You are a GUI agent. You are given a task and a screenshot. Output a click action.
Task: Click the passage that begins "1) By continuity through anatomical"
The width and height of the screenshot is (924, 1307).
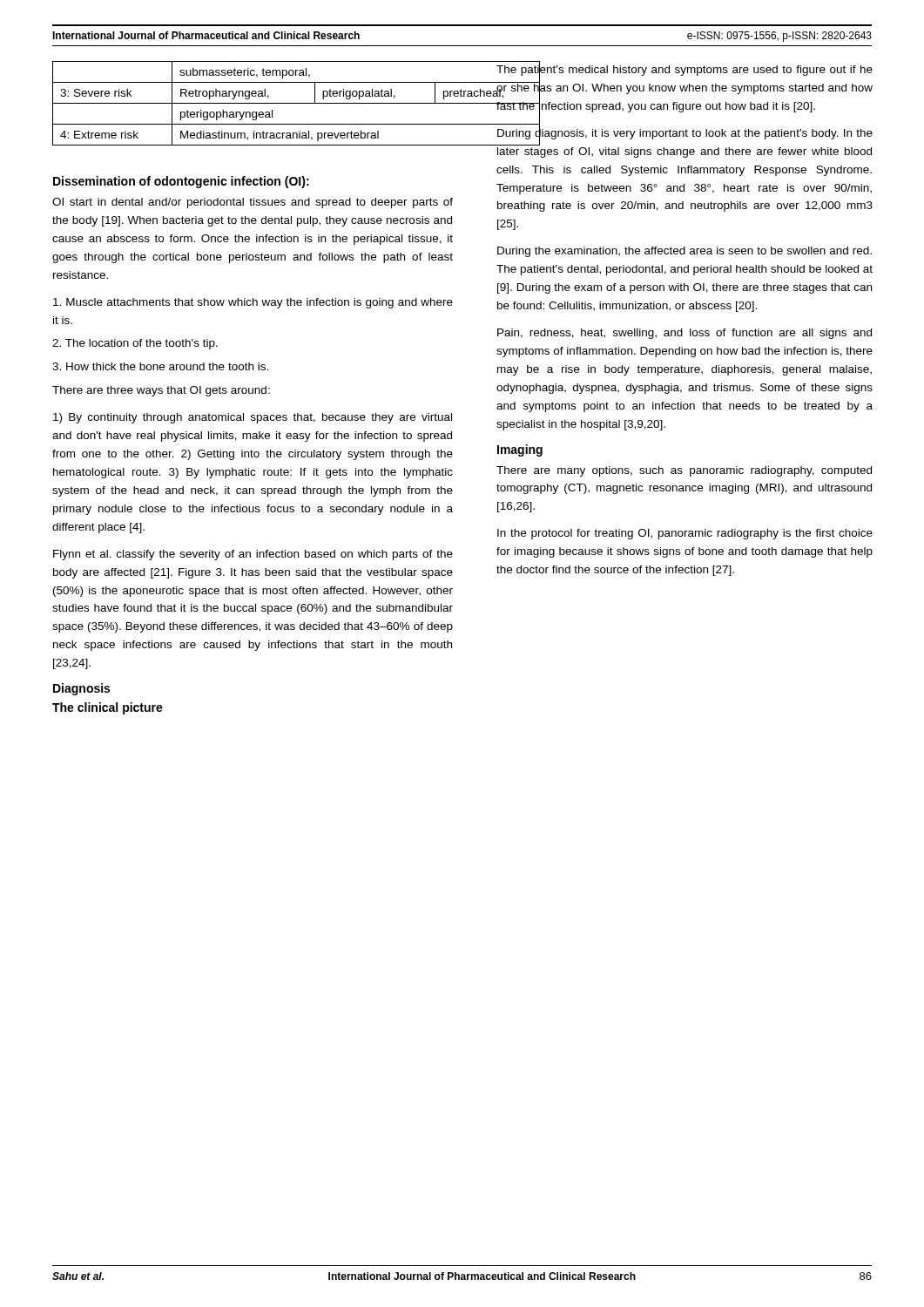coord(253,472)
